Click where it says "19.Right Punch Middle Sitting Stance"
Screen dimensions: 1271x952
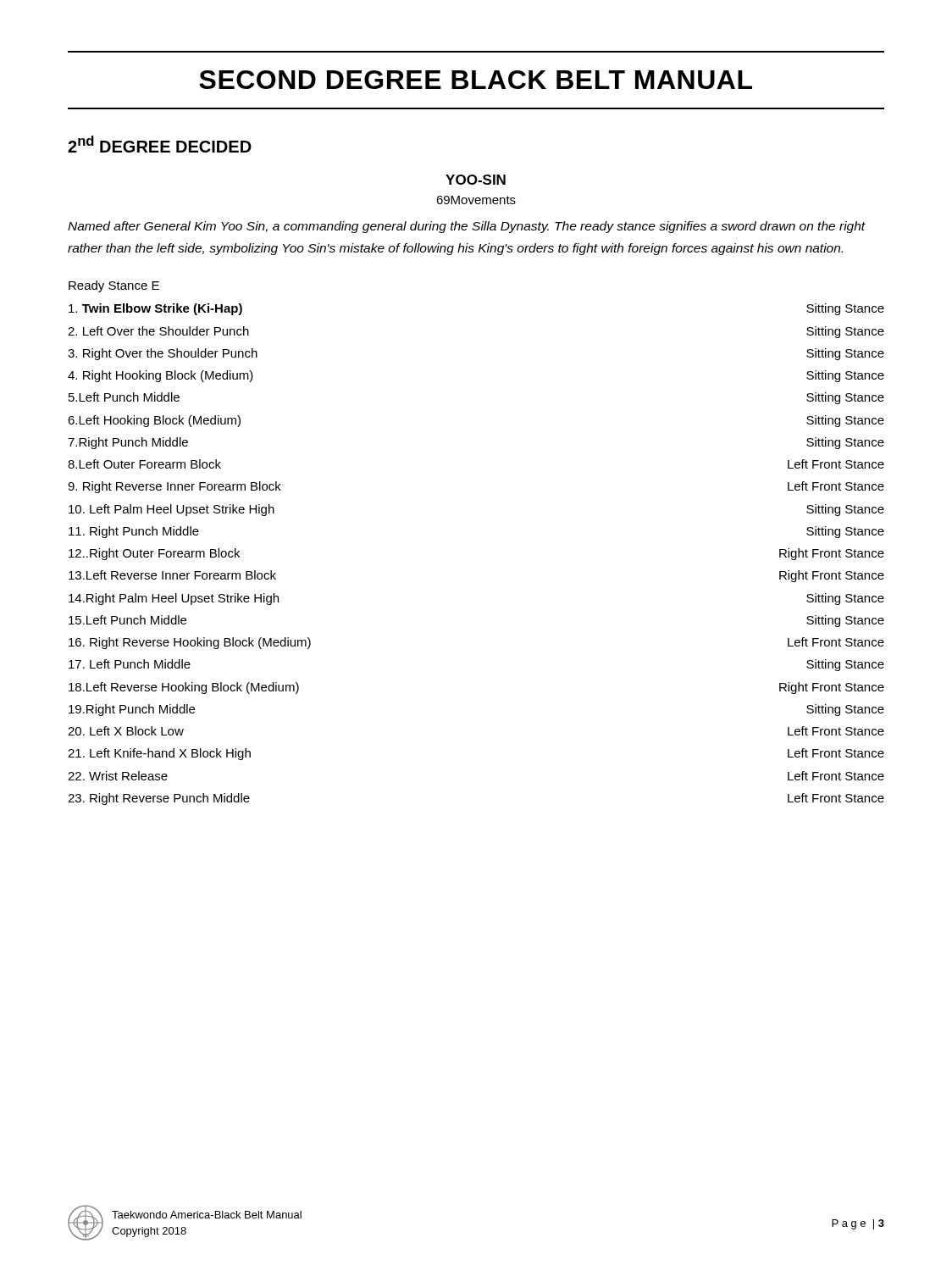tap(129, 710)
